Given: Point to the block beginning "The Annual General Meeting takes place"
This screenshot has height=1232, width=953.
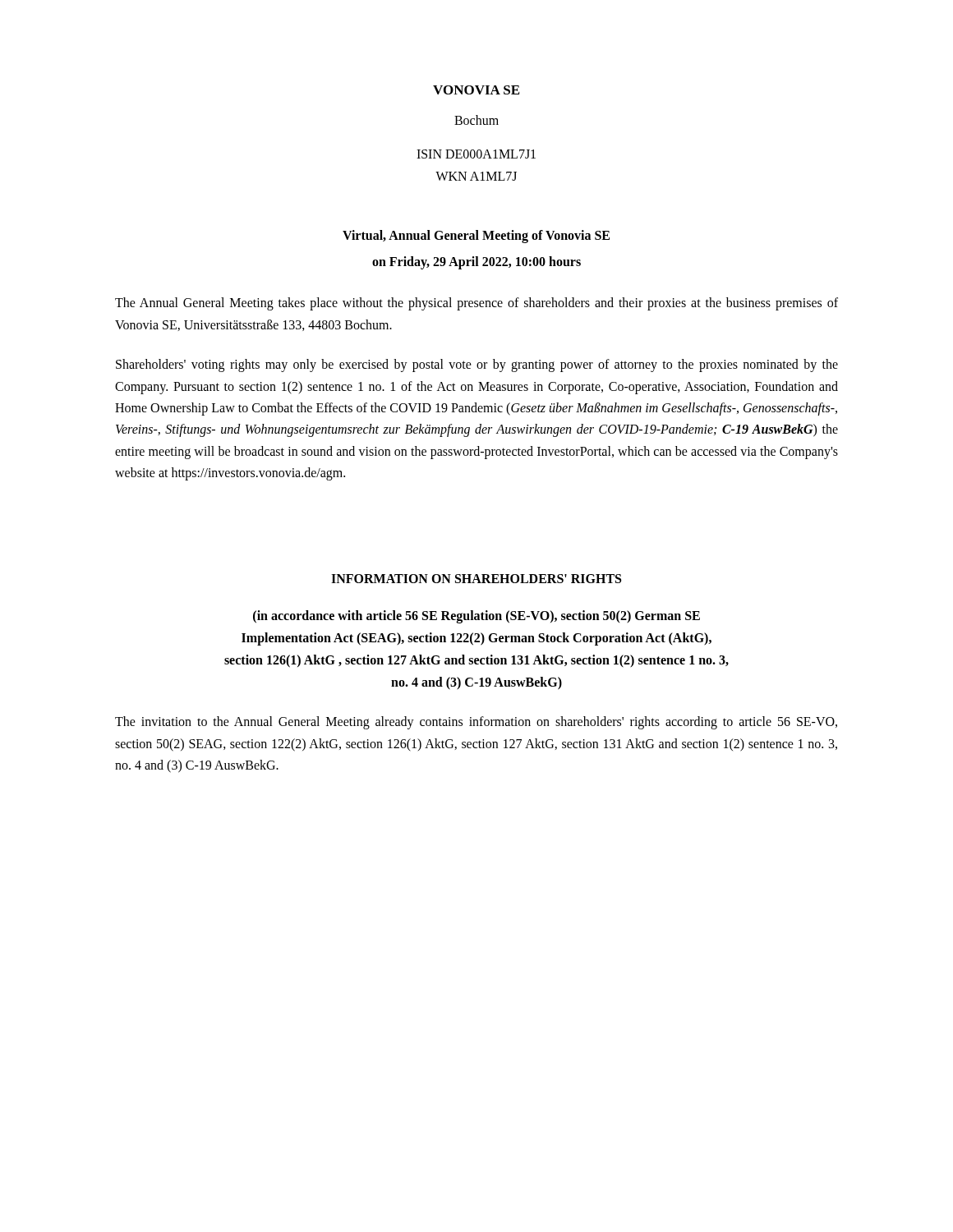Looking at the screenshot, I should 476,314.
